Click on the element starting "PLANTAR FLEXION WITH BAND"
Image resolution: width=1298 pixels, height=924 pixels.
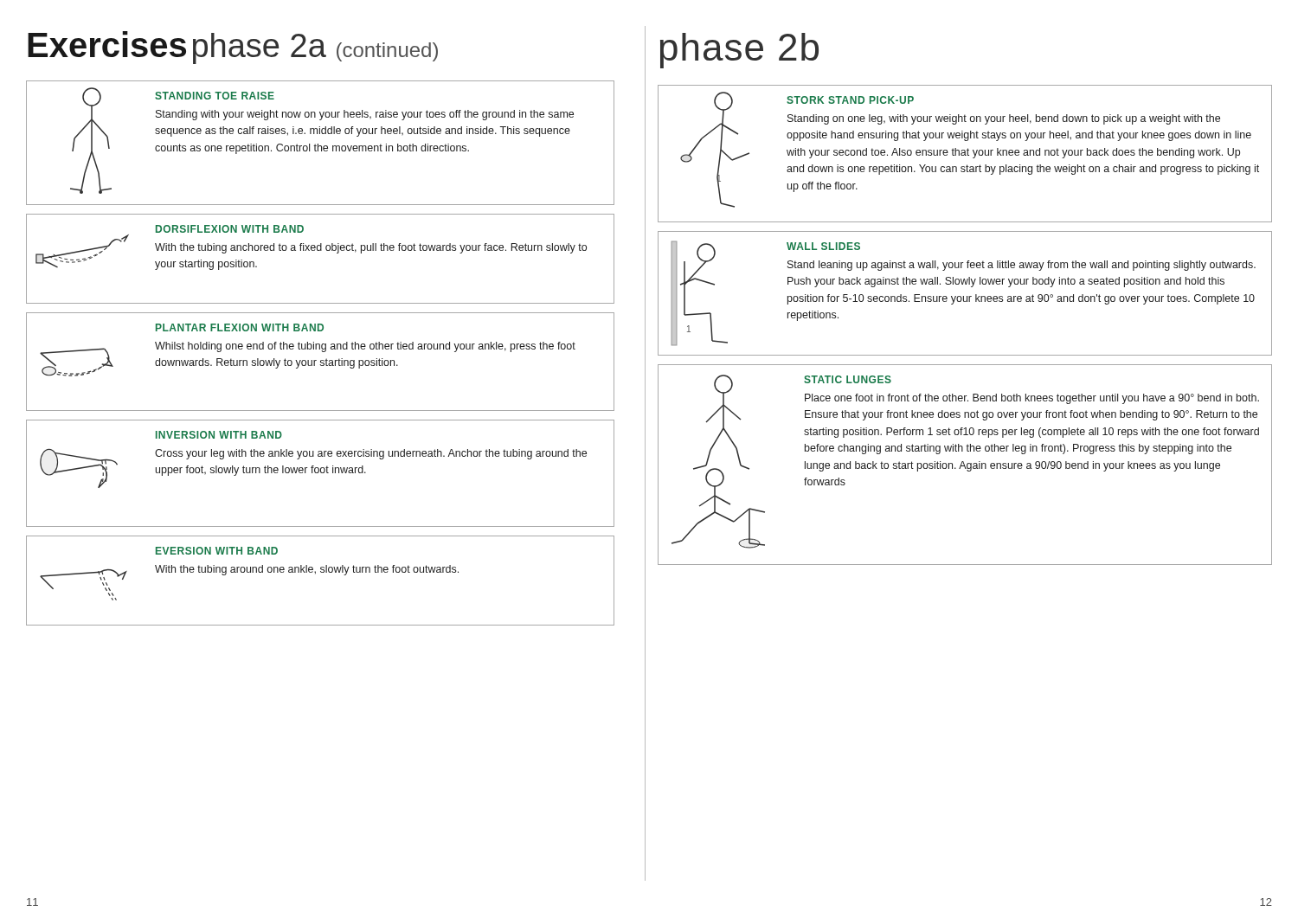coord(240,328)
